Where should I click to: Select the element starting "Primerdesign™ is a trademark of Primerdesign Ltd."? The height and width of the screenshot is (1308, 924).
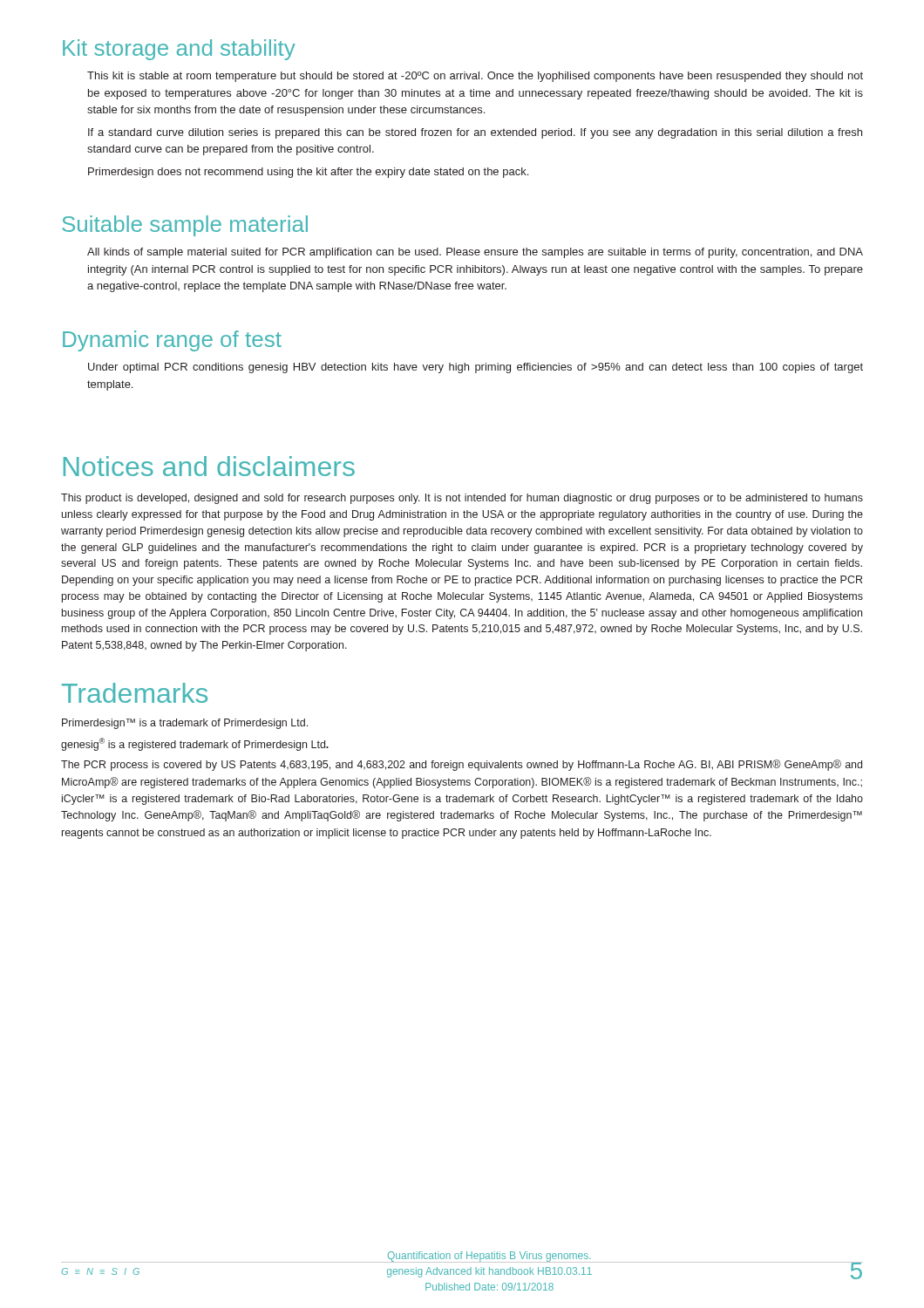(x=185, y=723)
